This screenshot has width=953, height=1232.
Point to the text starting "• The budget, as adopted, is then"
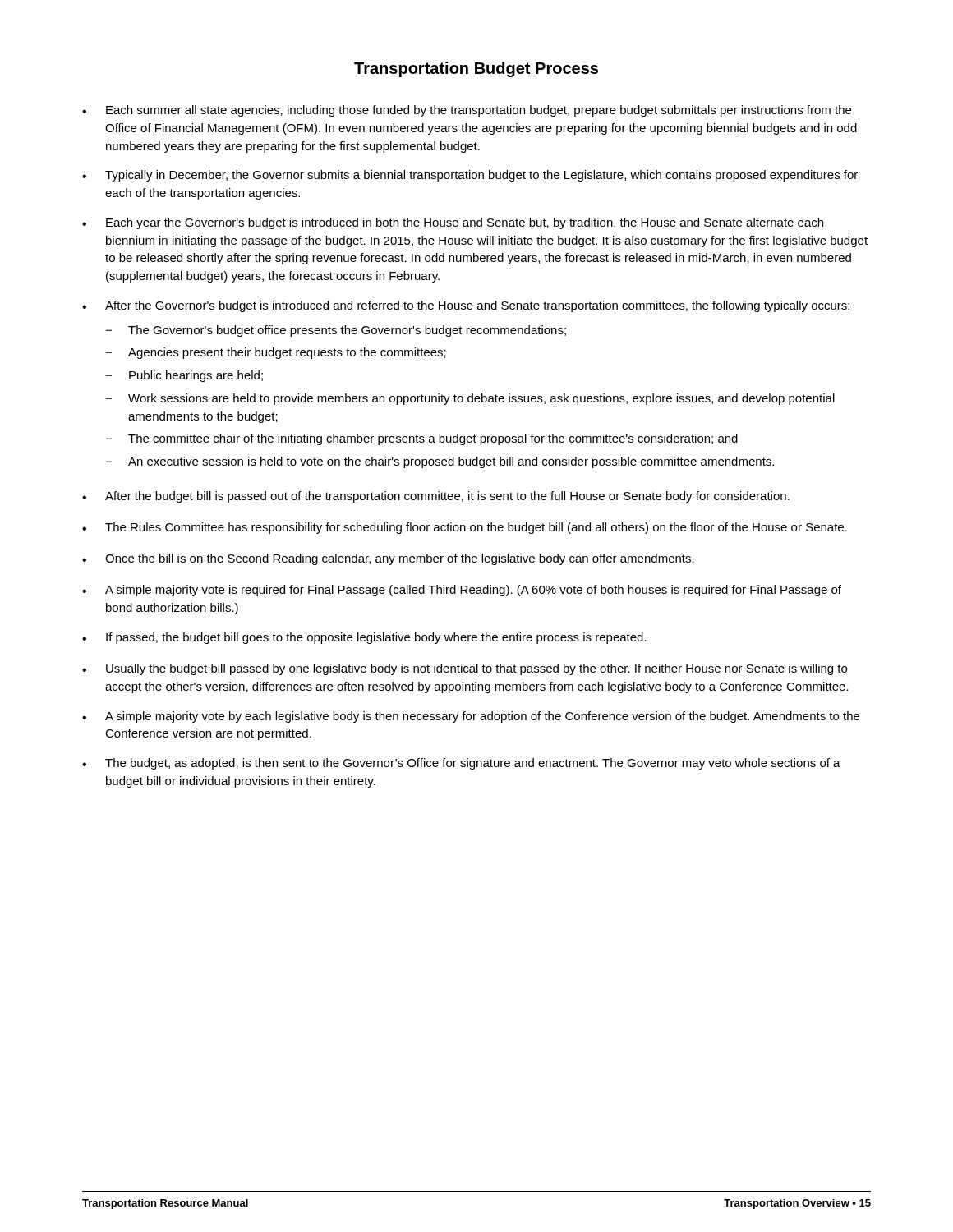pos(476,772)
